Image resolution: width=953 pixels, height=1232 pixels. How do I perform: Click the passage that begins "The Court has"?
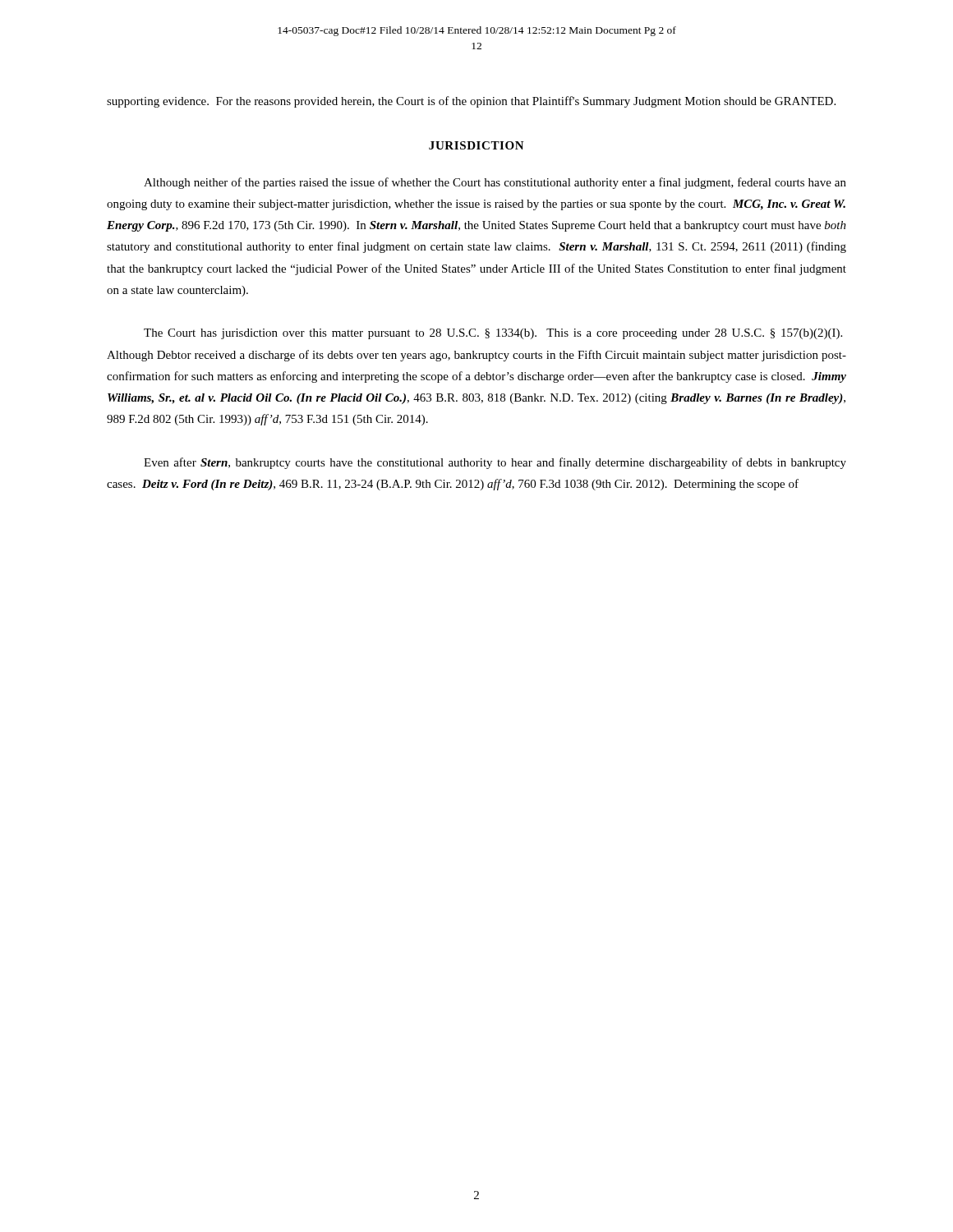[476, 376]
